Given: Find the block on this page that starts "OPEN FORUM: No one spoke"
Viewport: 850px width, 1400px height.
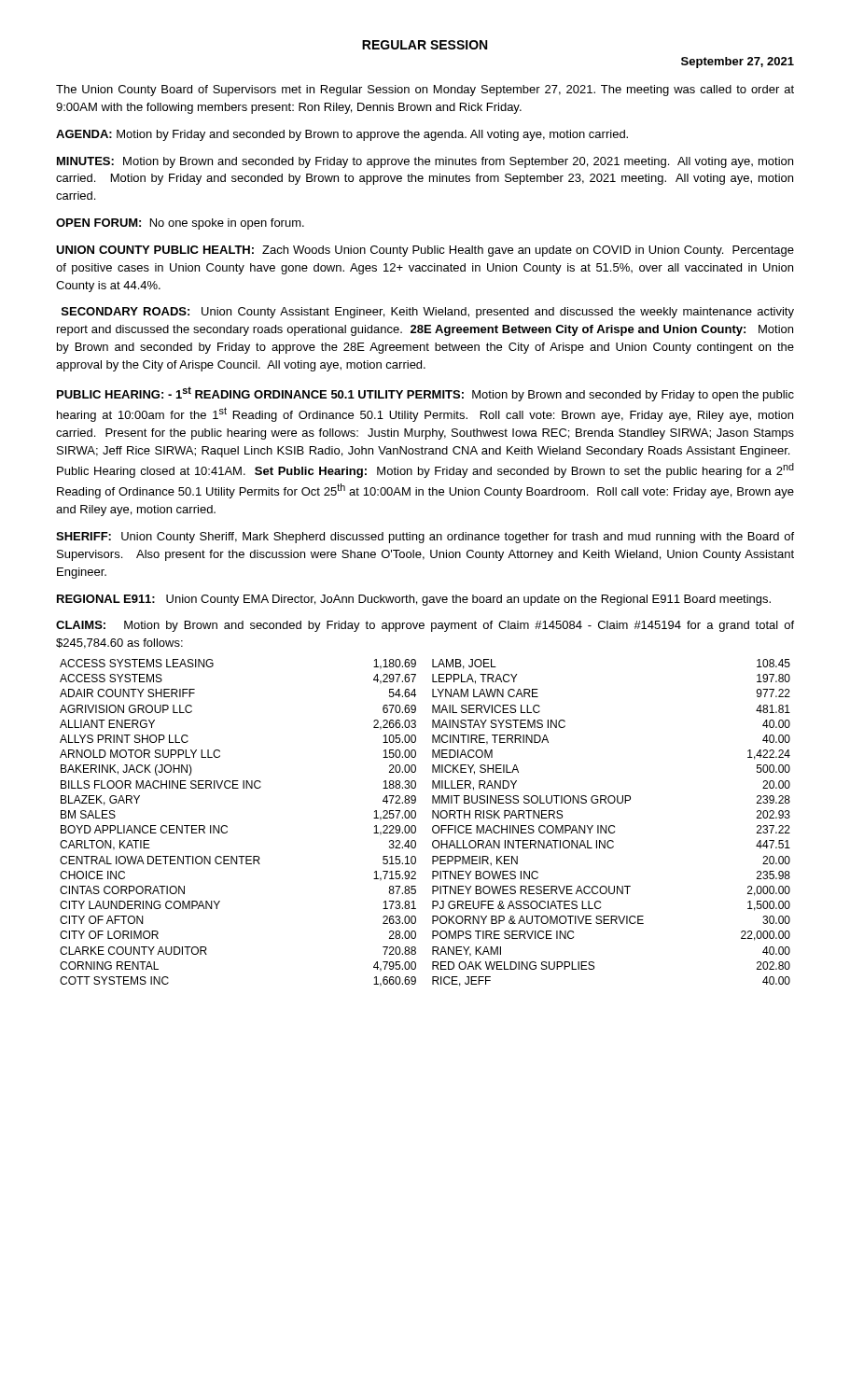Looking at the screenshot, I should click(x=180, y=223).
